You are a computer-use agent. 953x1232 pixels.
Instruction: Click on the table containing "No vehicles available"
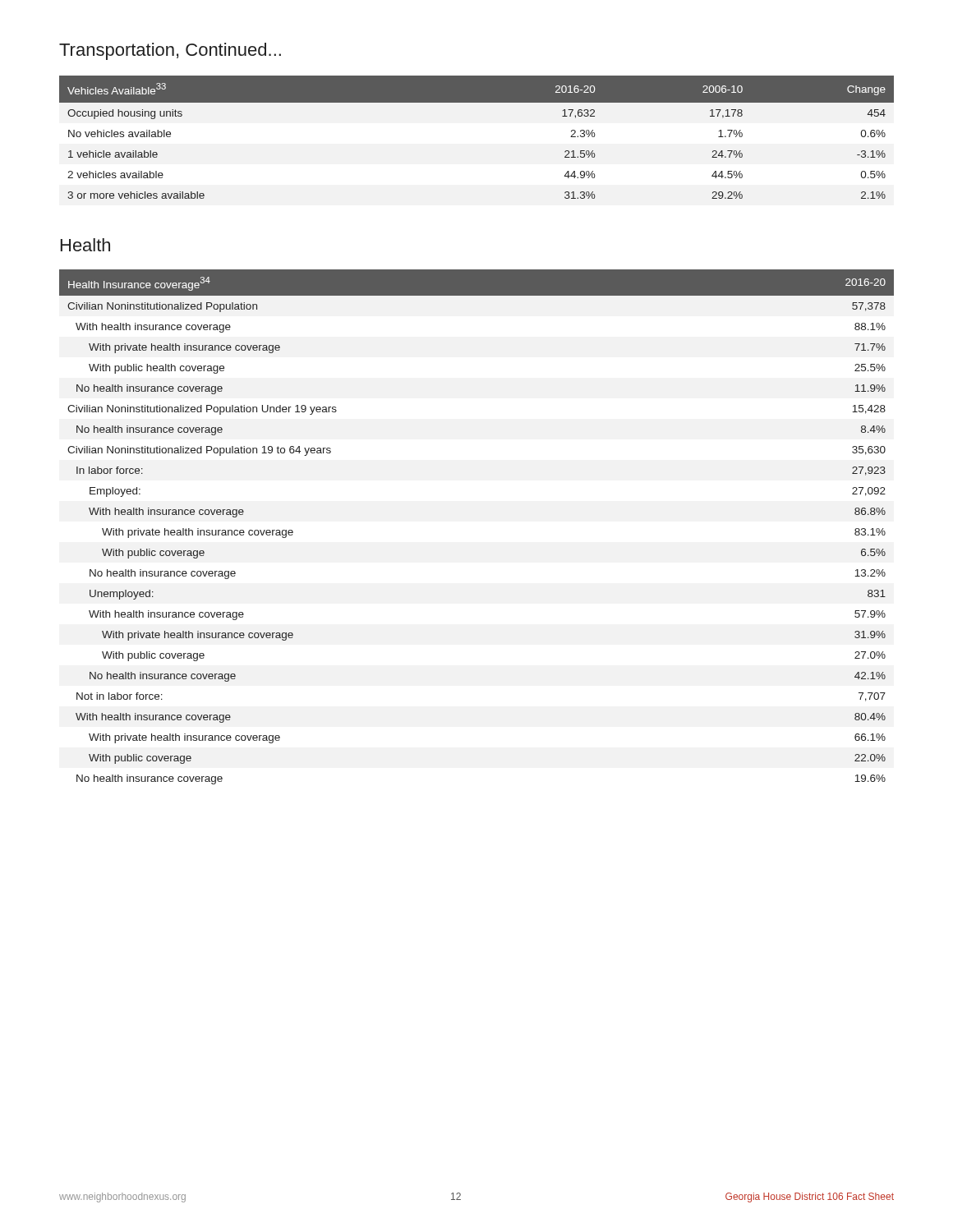pos(476,140)
